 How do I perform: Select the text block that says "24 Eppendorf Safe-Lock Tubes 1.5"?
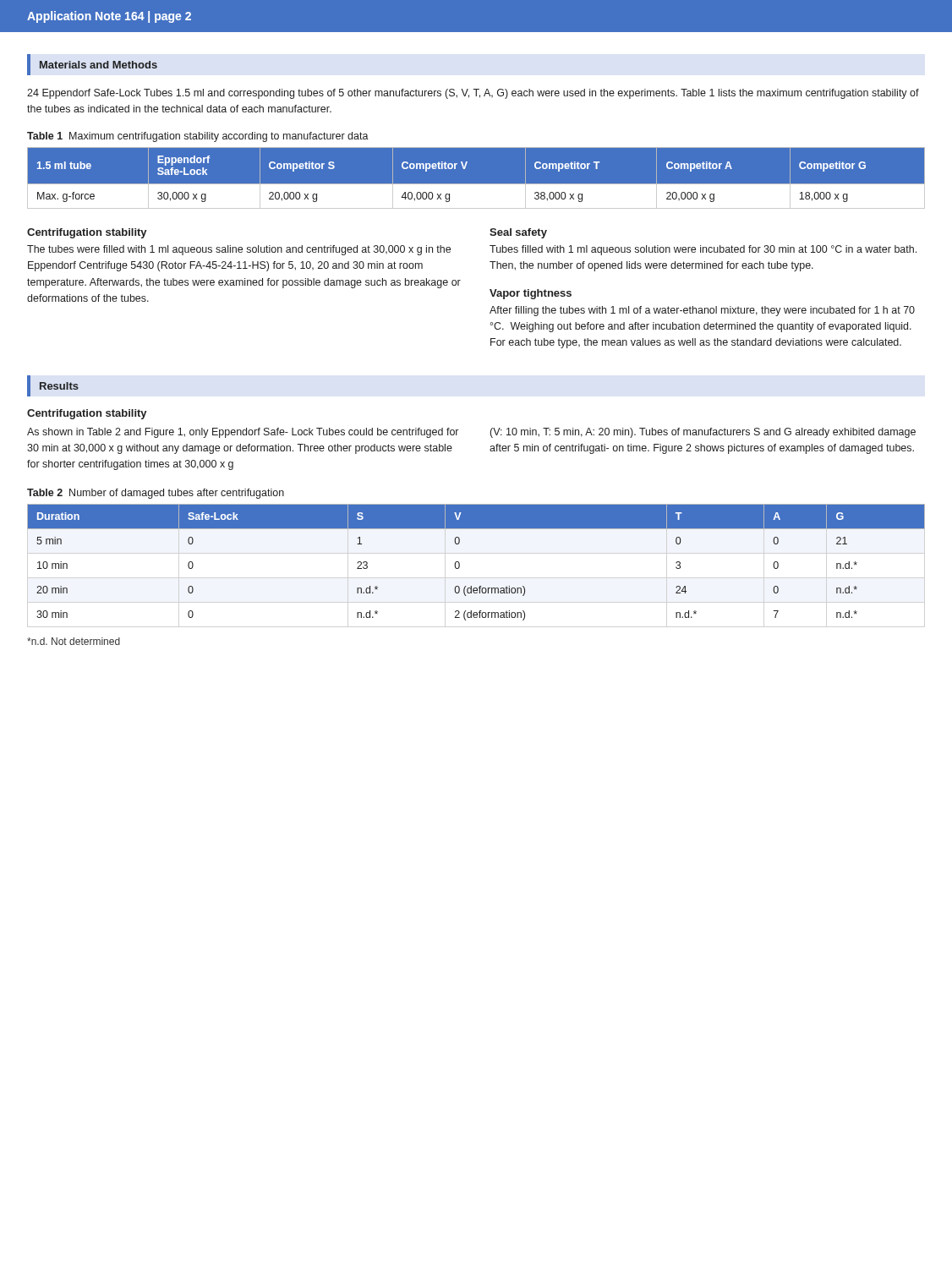coord(473,101)
